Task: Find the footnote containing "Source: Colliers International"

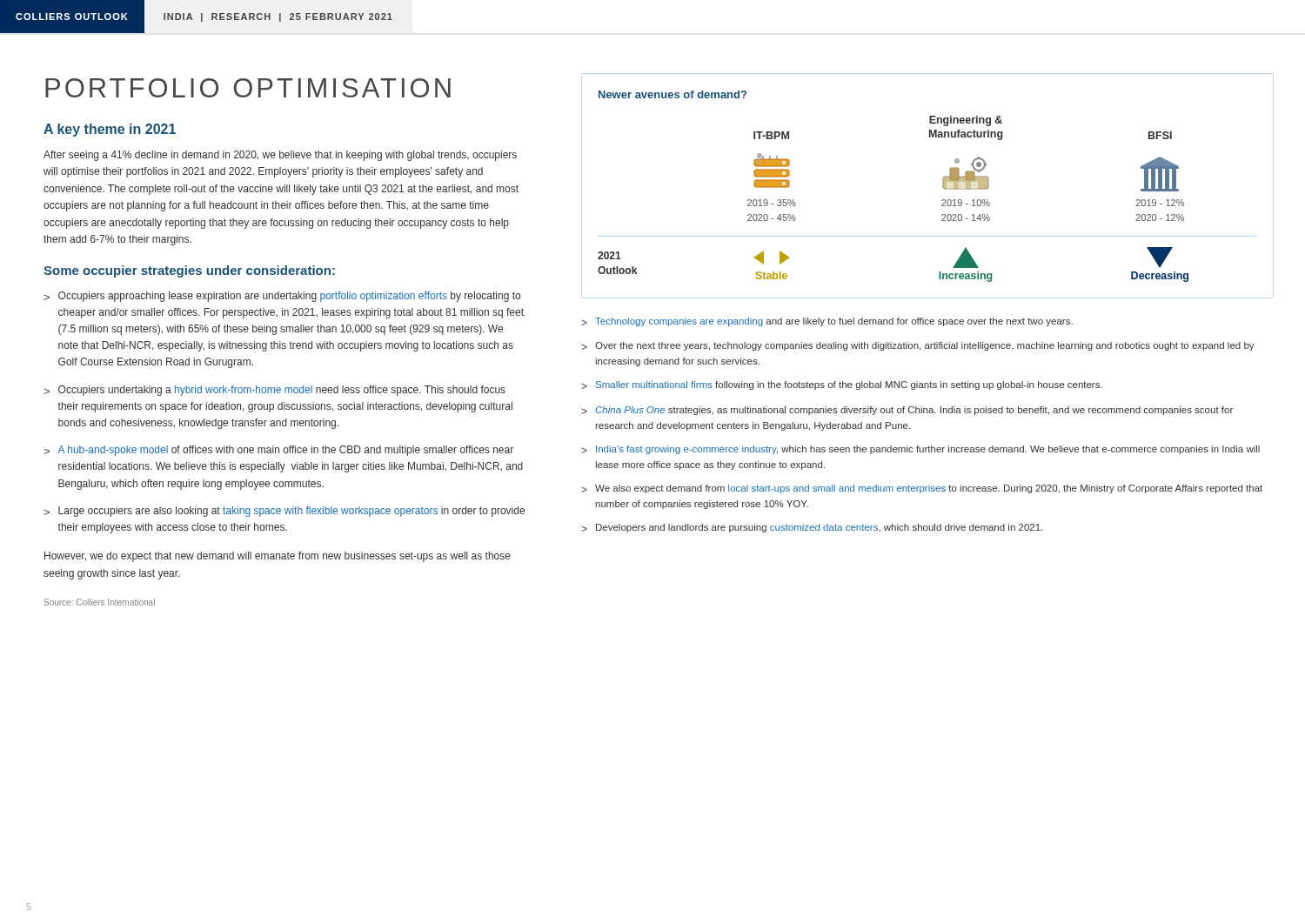Action: (99, 602)
